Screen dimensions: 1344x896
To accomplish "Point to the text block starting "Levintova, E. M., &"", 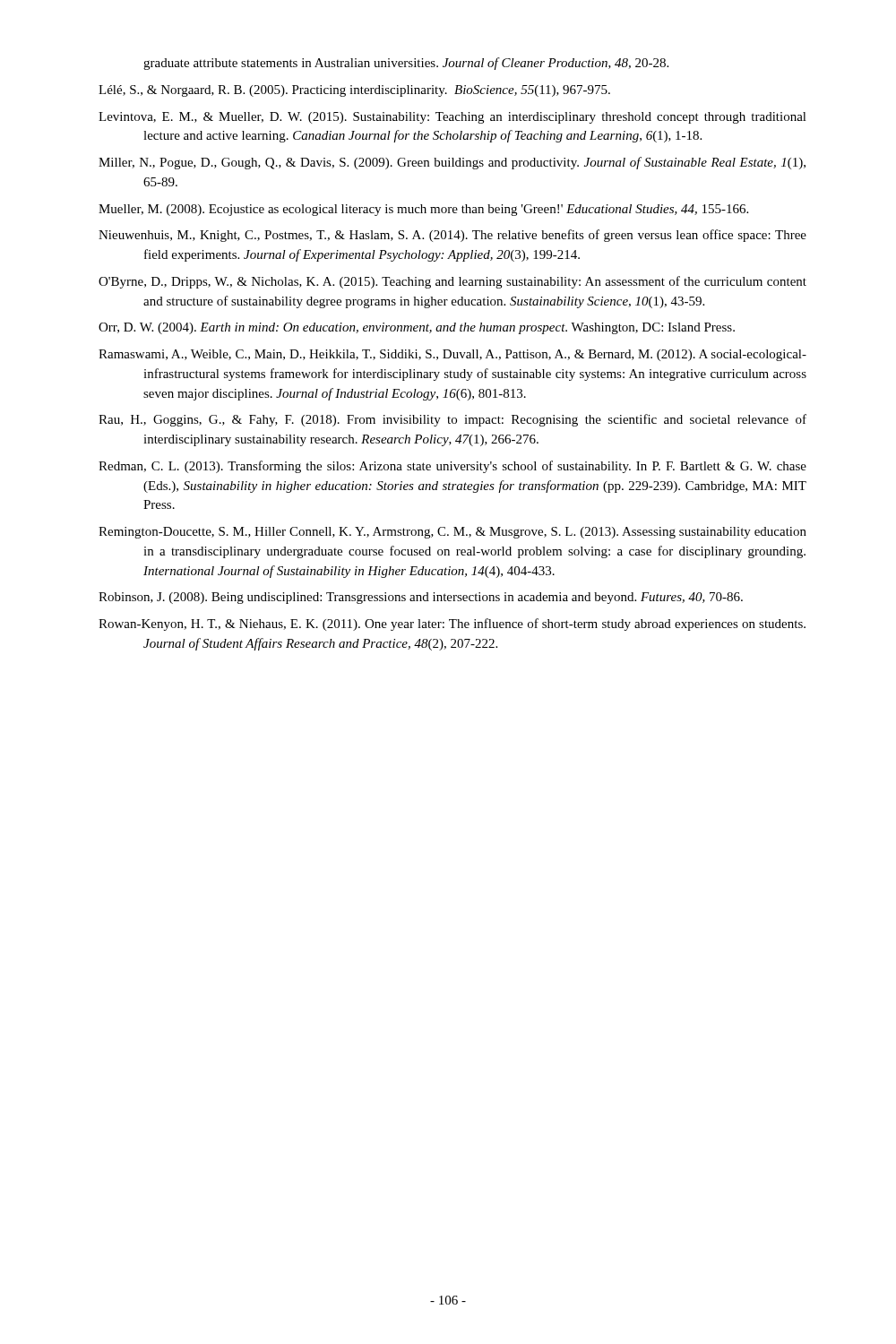I will [452, 126].
